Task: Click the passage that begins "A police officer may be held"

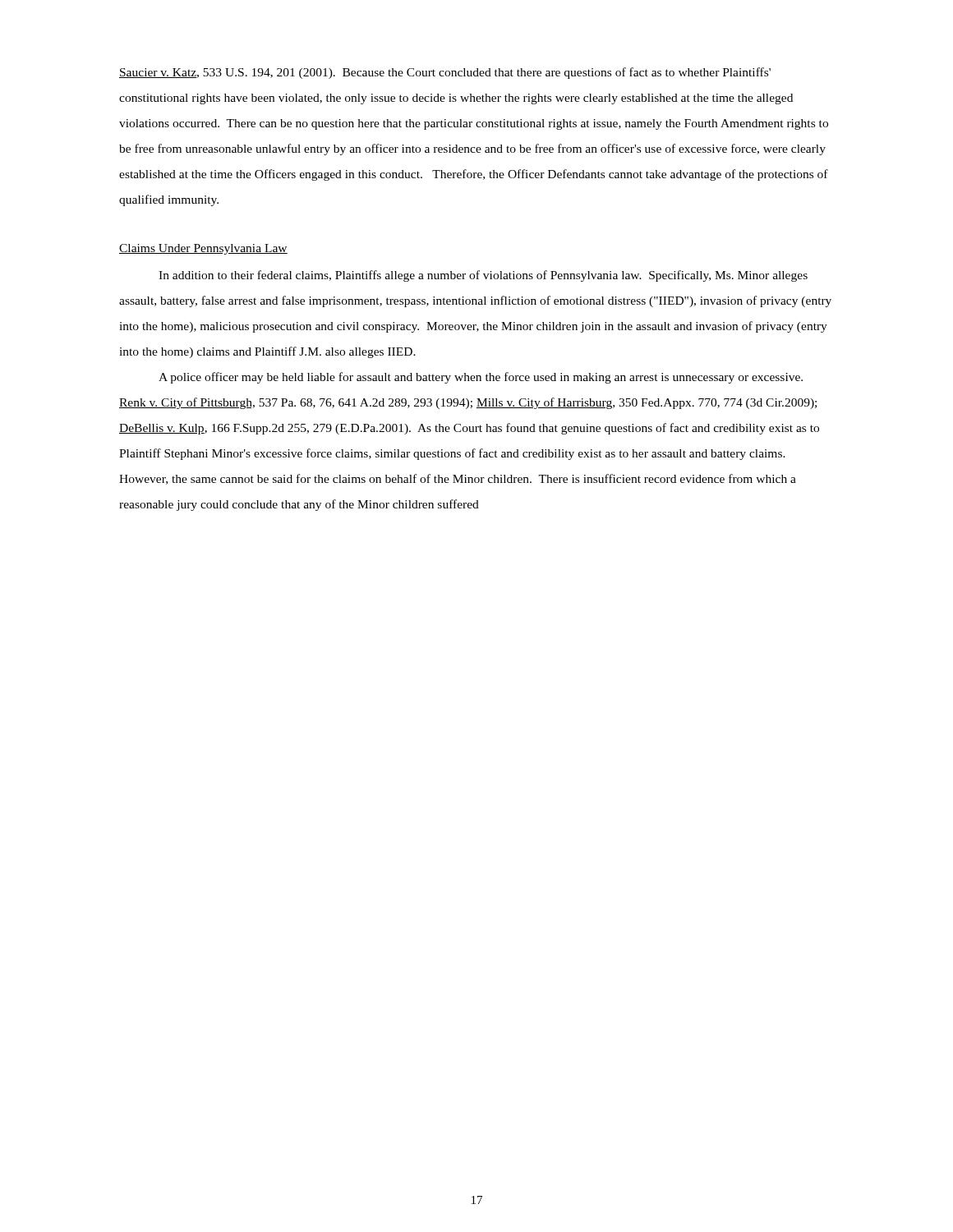Action: (x=476, y=440)
